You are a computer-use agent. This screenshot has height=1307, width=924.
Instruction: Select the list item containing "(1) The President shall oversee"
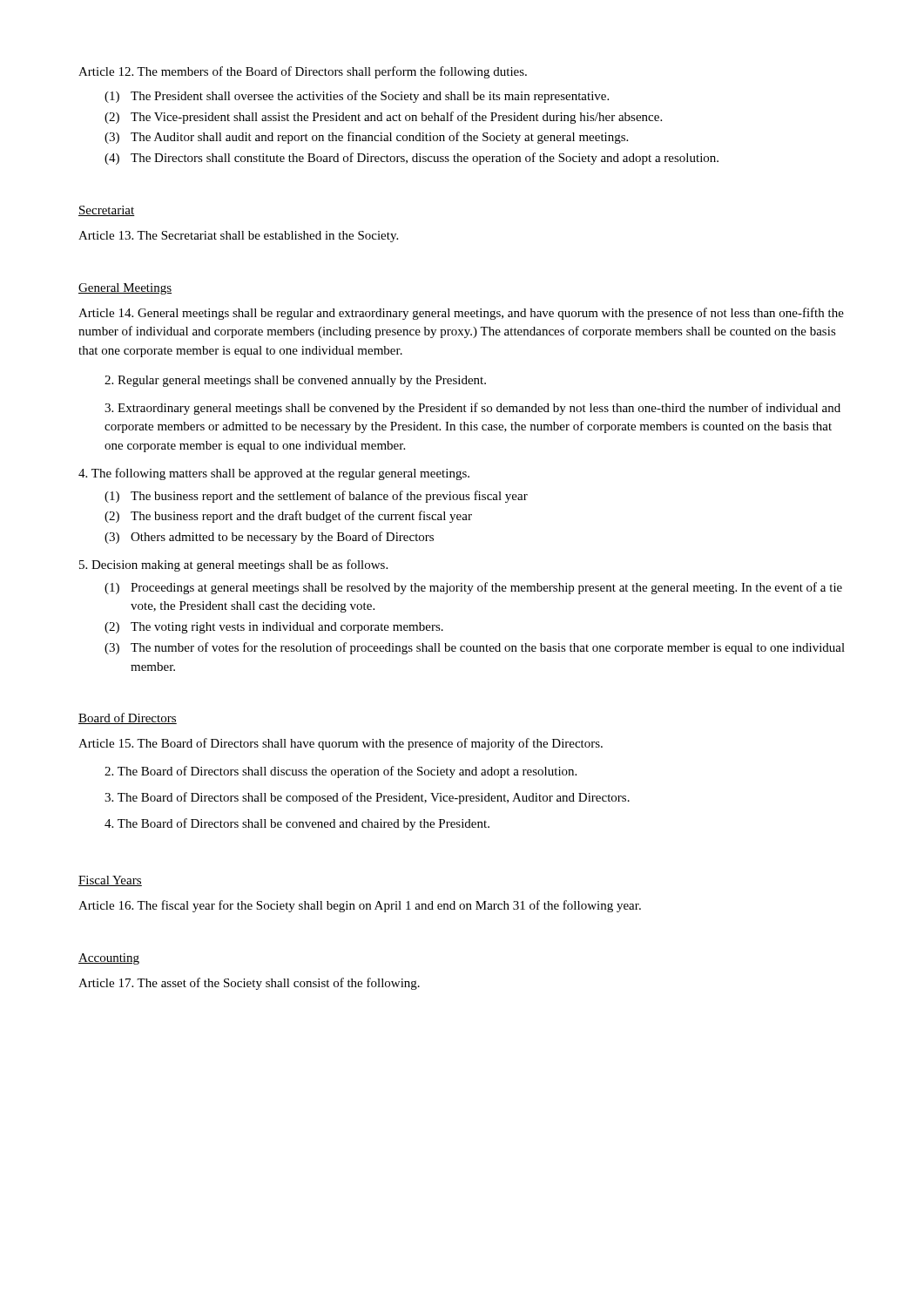[x=462, y=96]
